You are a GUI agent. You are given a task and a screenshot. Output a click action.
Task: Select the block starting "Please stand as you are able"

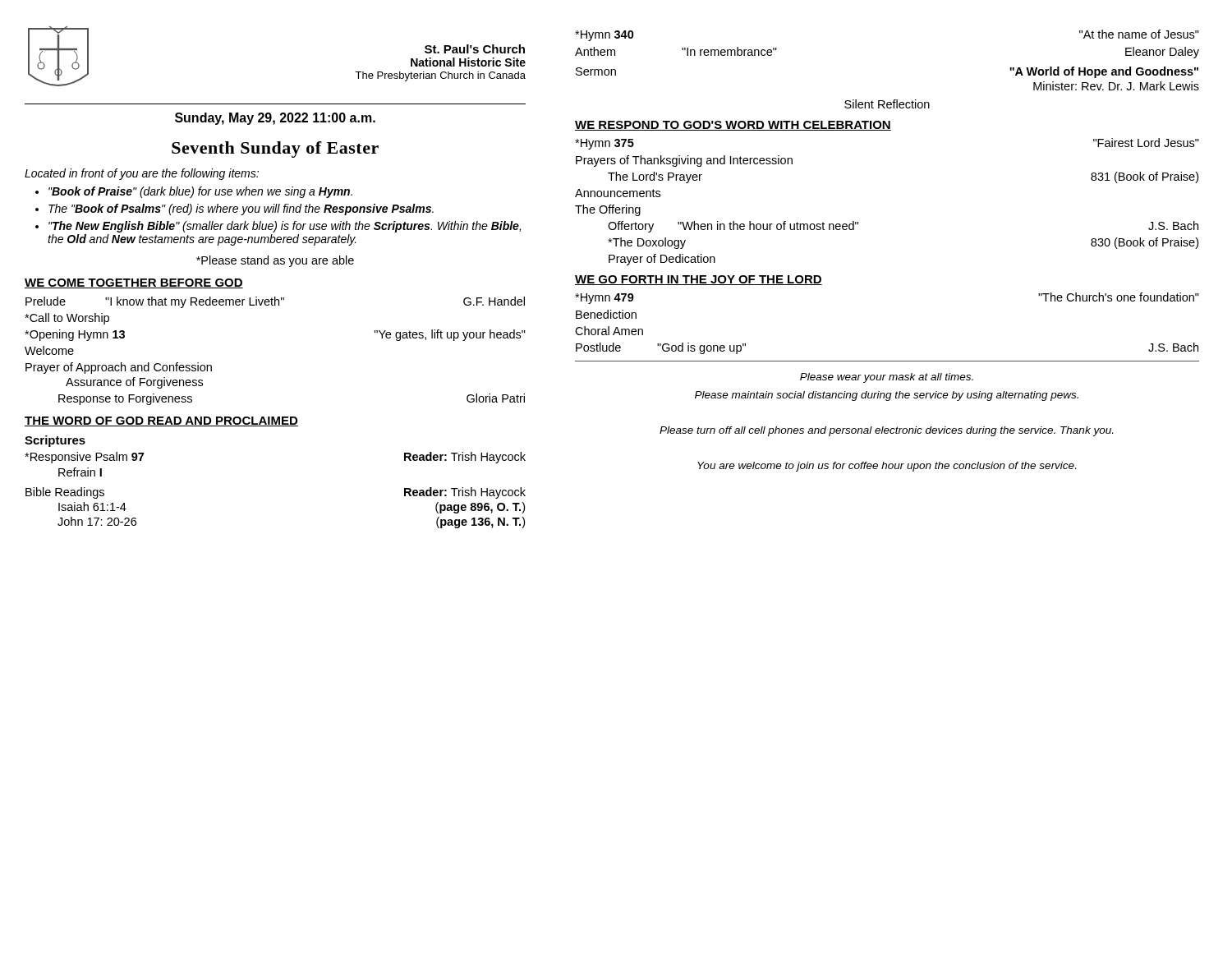pyautogui.click(x=275, y=260)
